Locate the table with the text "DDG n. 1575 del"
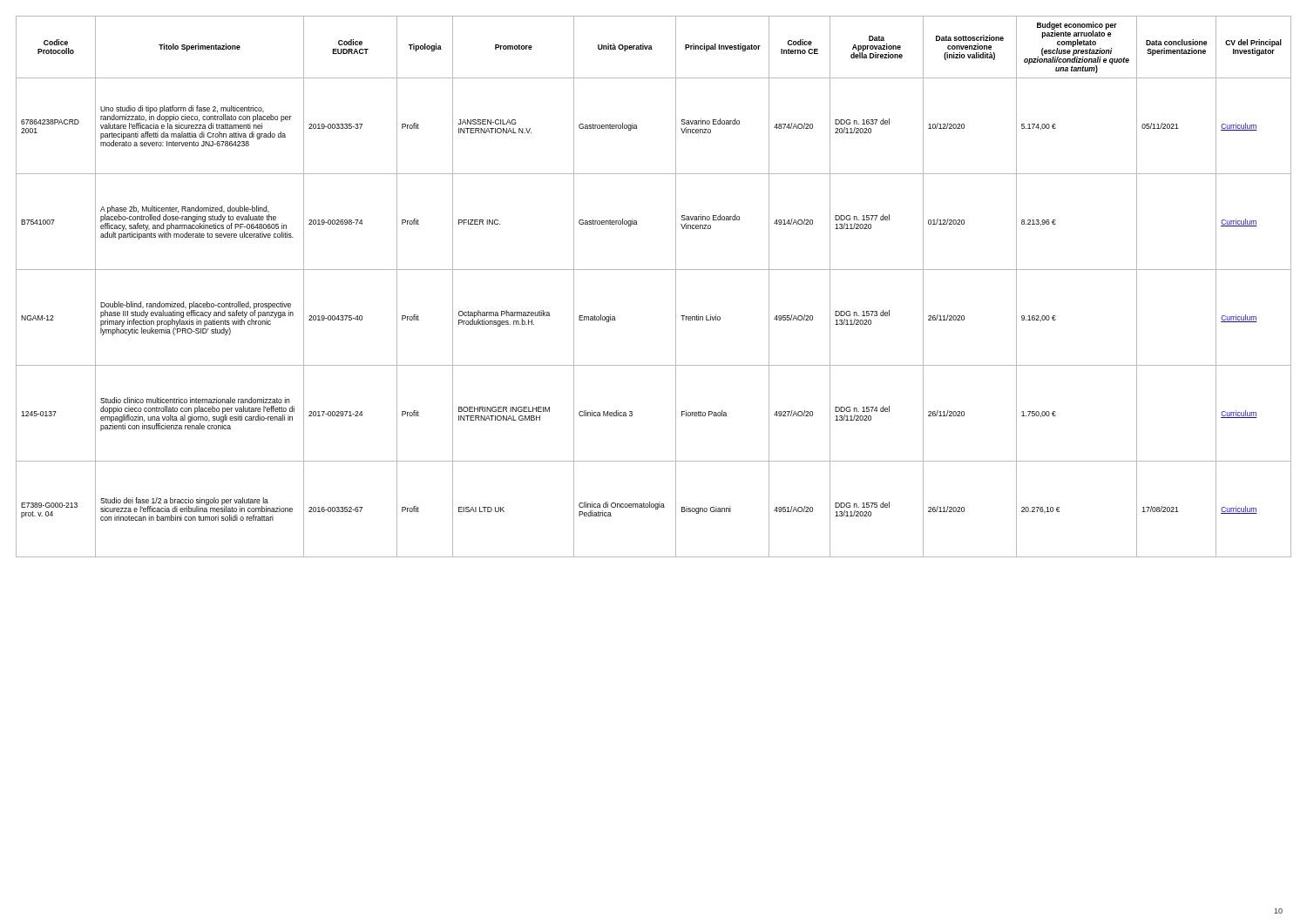This screenshot has width=1307, height=924. click(x=654, y=287)
